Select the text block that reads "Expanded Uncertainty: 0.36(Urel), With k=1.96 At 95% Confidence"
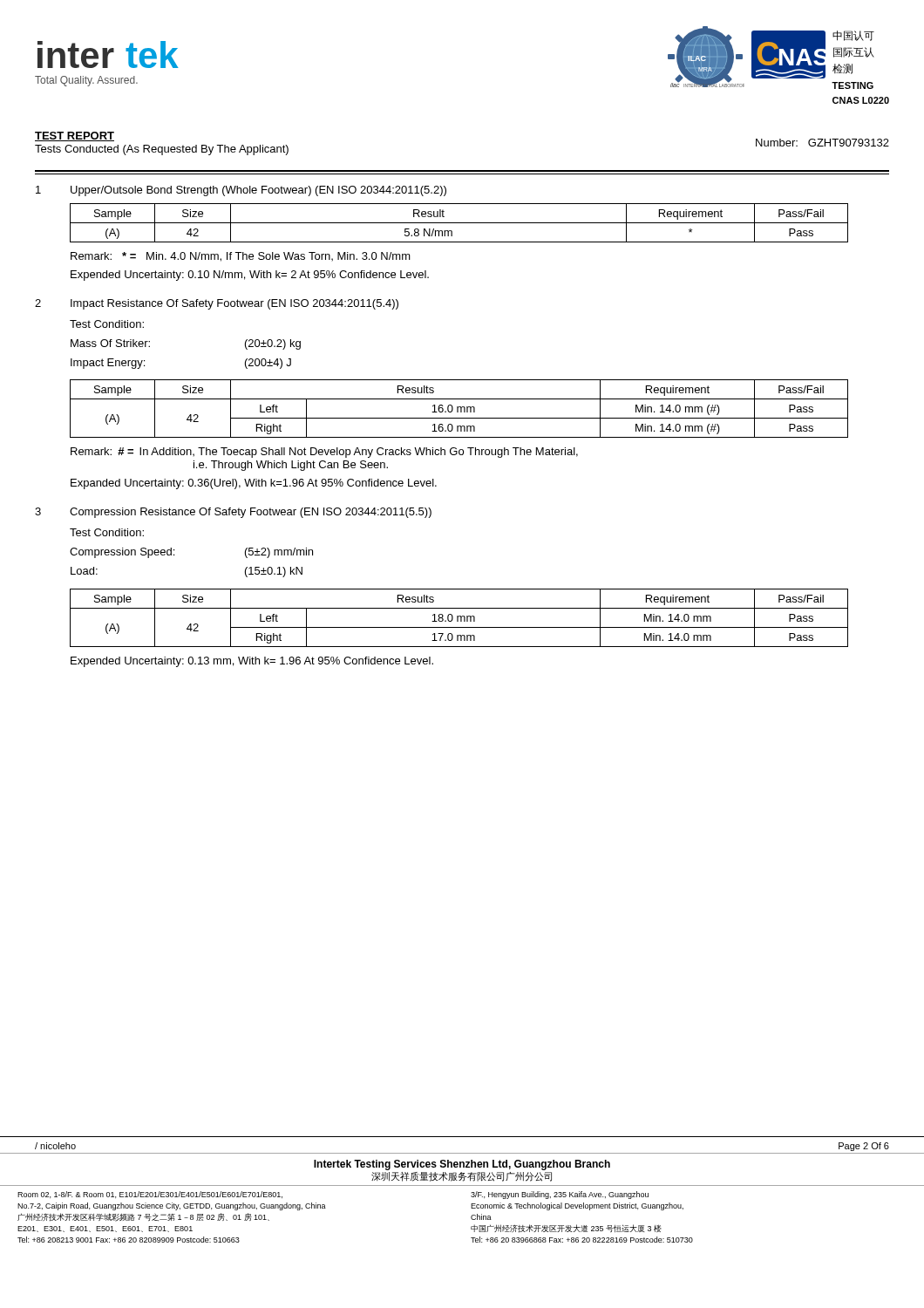This screenshot has width=924, height=1308. (254, 483)
